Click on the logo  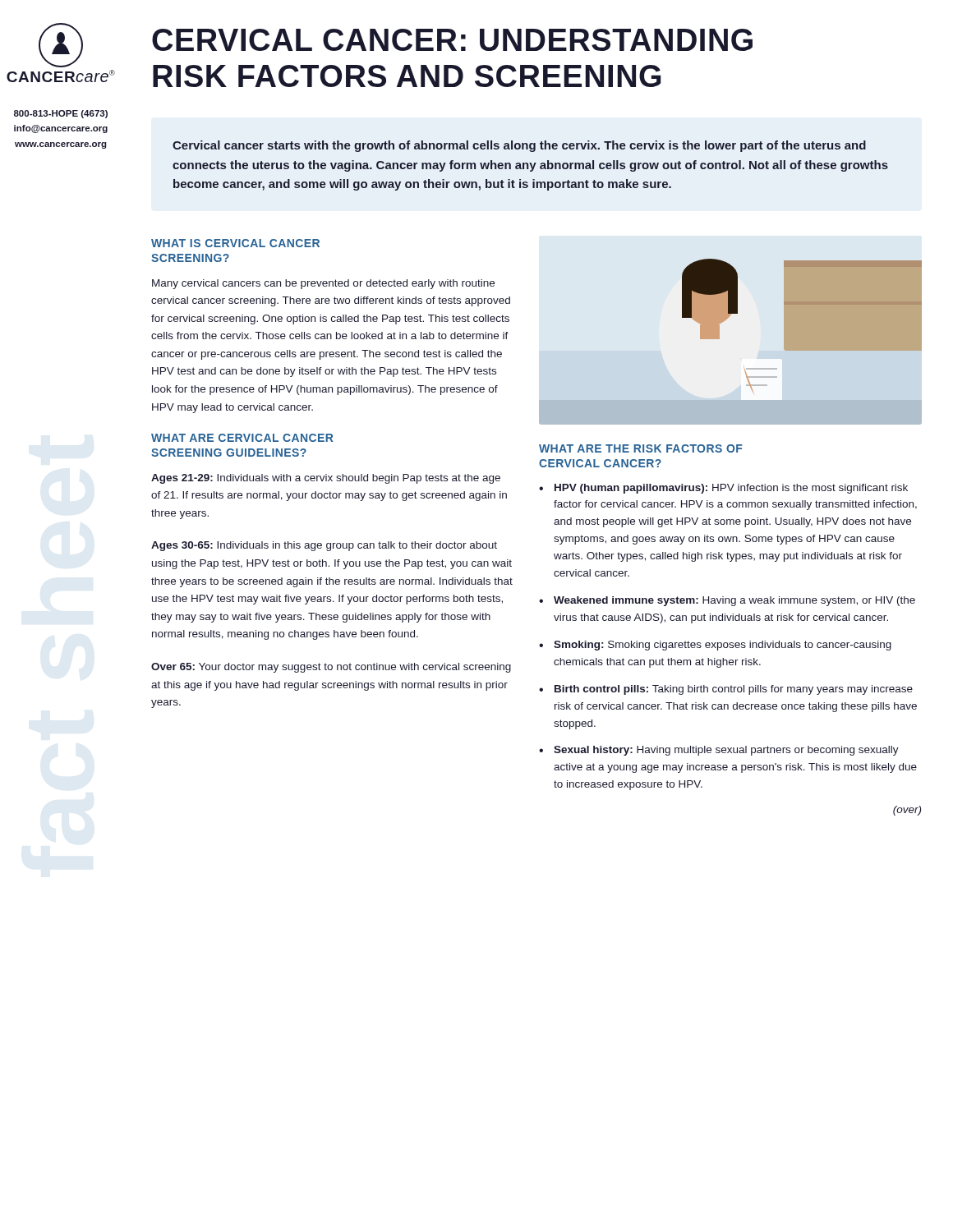[61, 55]
